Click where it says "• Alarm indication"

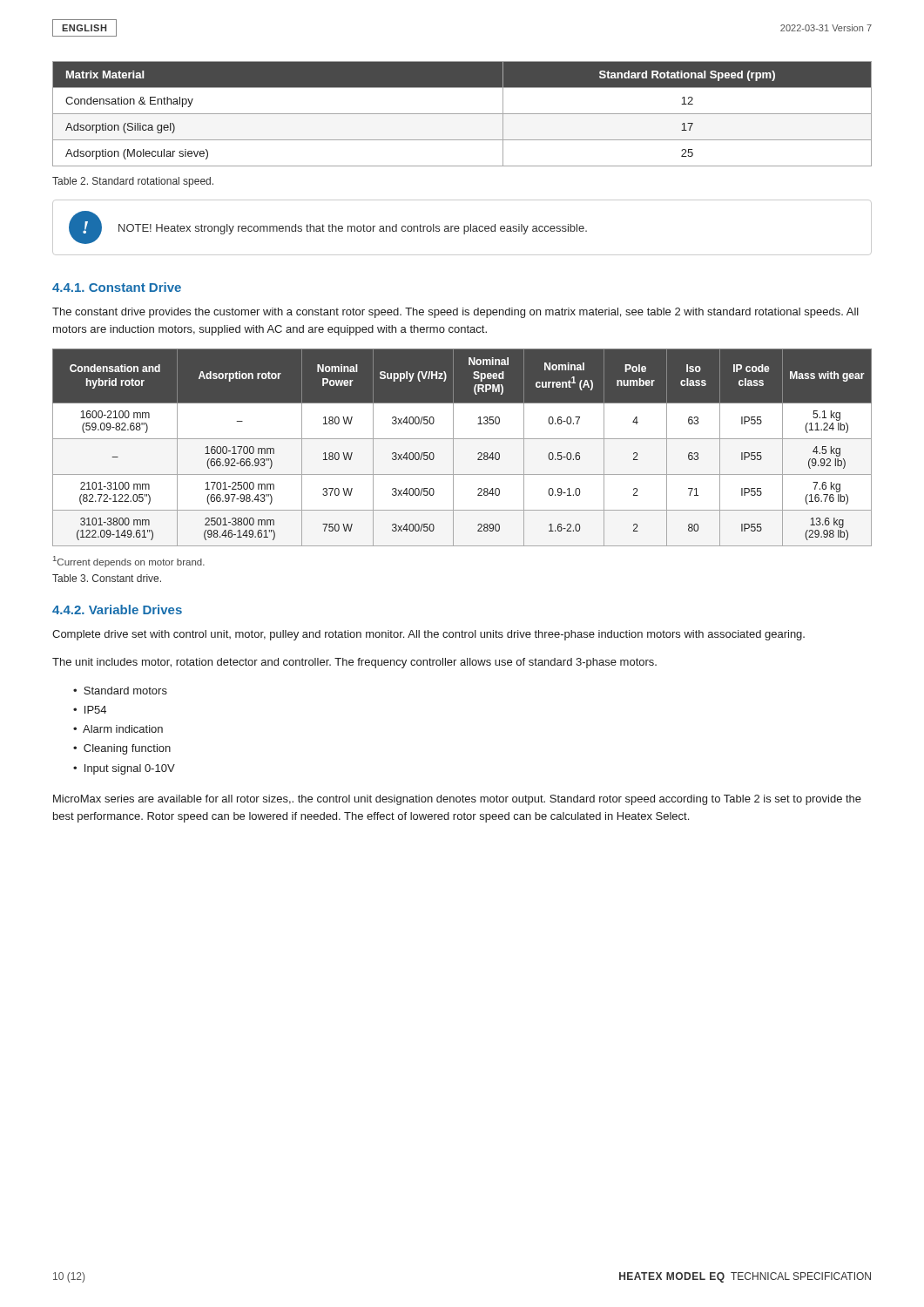point(118,729)
